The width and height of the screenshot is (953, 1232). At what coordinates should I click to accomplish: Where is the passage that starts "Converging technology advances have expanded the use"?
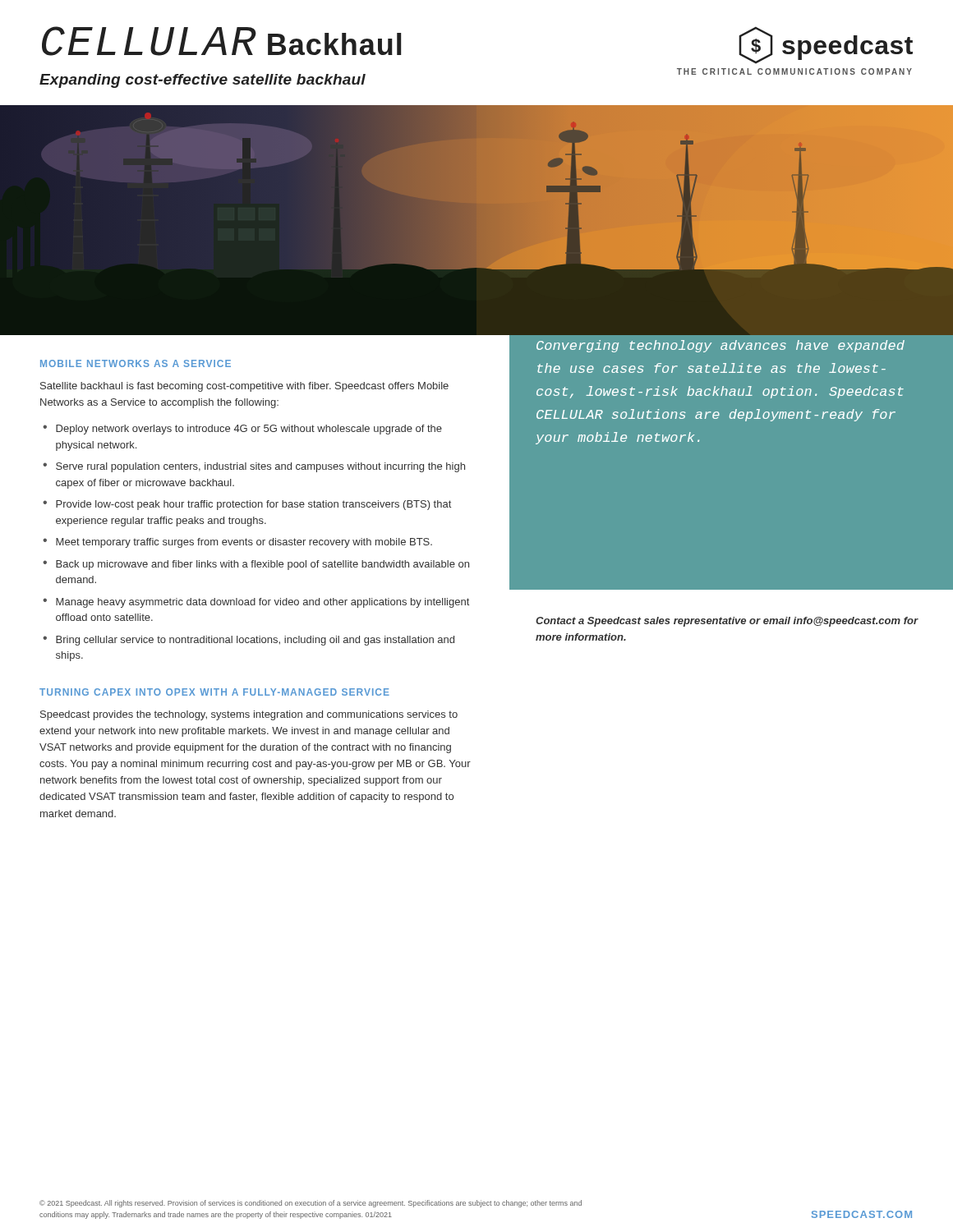point(720,392)
